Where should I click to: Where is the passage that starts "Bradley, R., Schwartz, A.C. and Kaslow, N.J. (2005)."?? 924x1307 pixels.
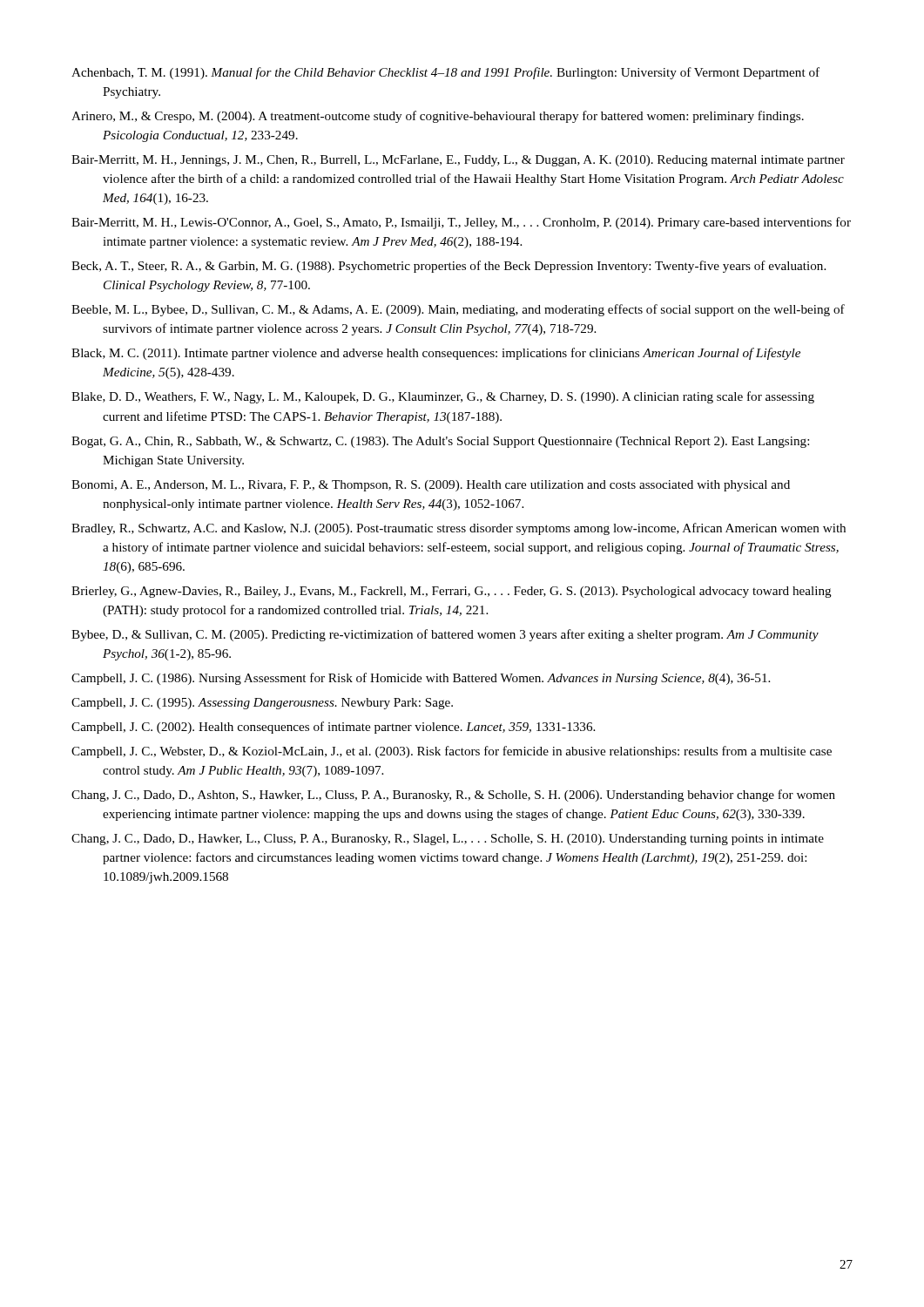pyautogui.click(x=459, y=547)
